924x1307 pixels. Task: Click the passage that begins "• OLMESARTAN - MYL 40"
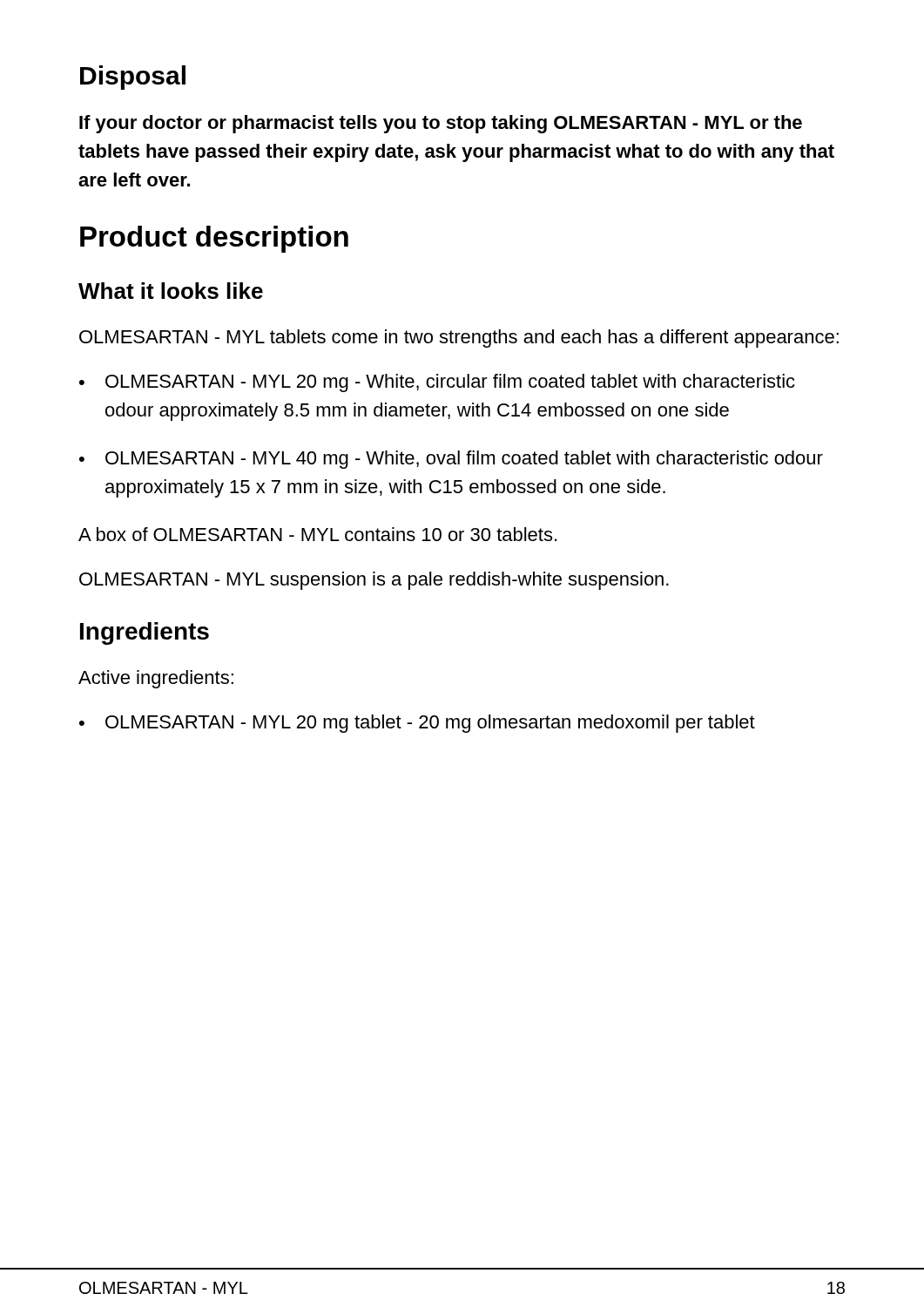(x=462, y=472)
